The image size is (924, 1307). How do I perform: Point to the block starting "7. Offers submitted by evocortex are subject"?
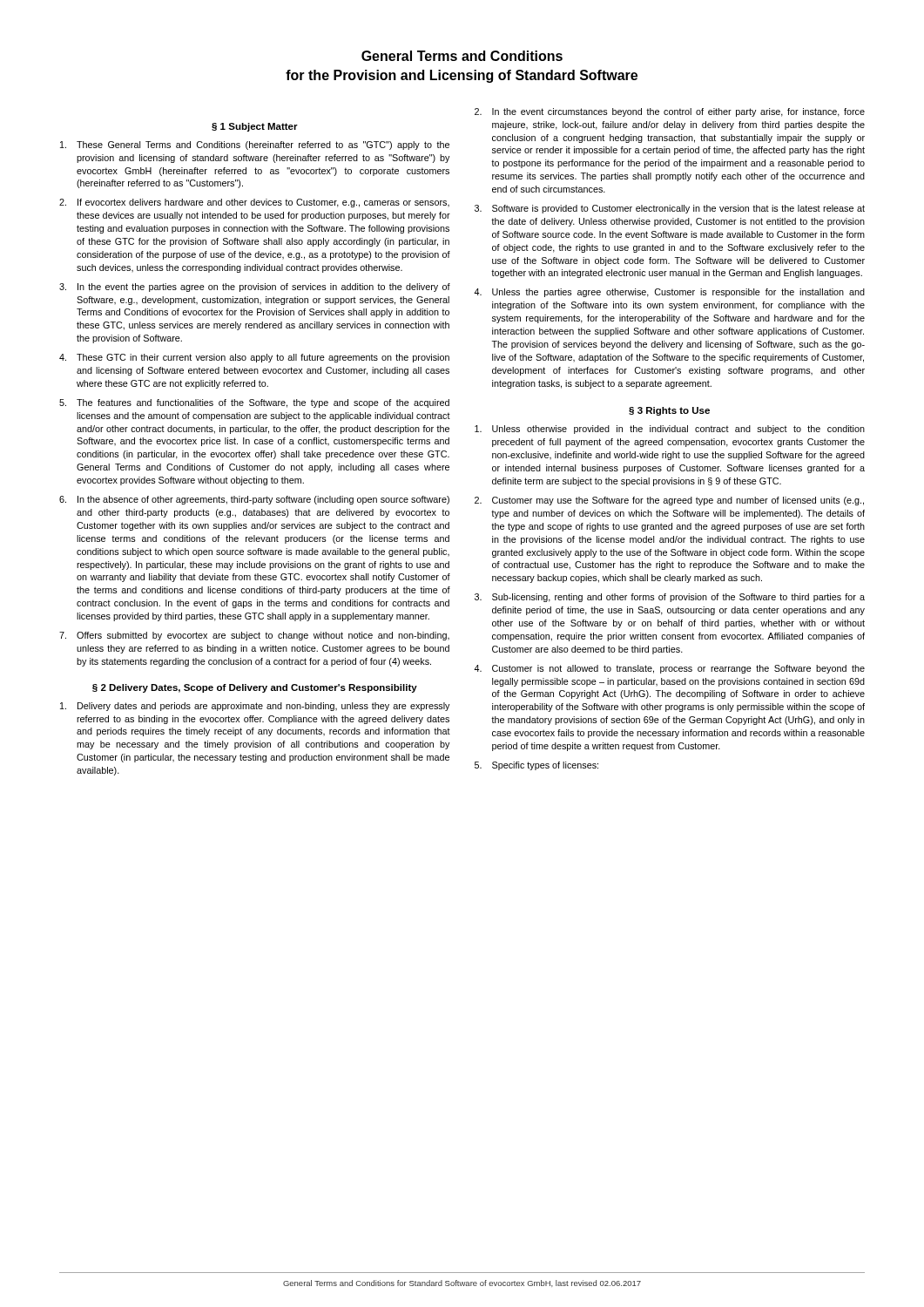[x=255, y=649]
